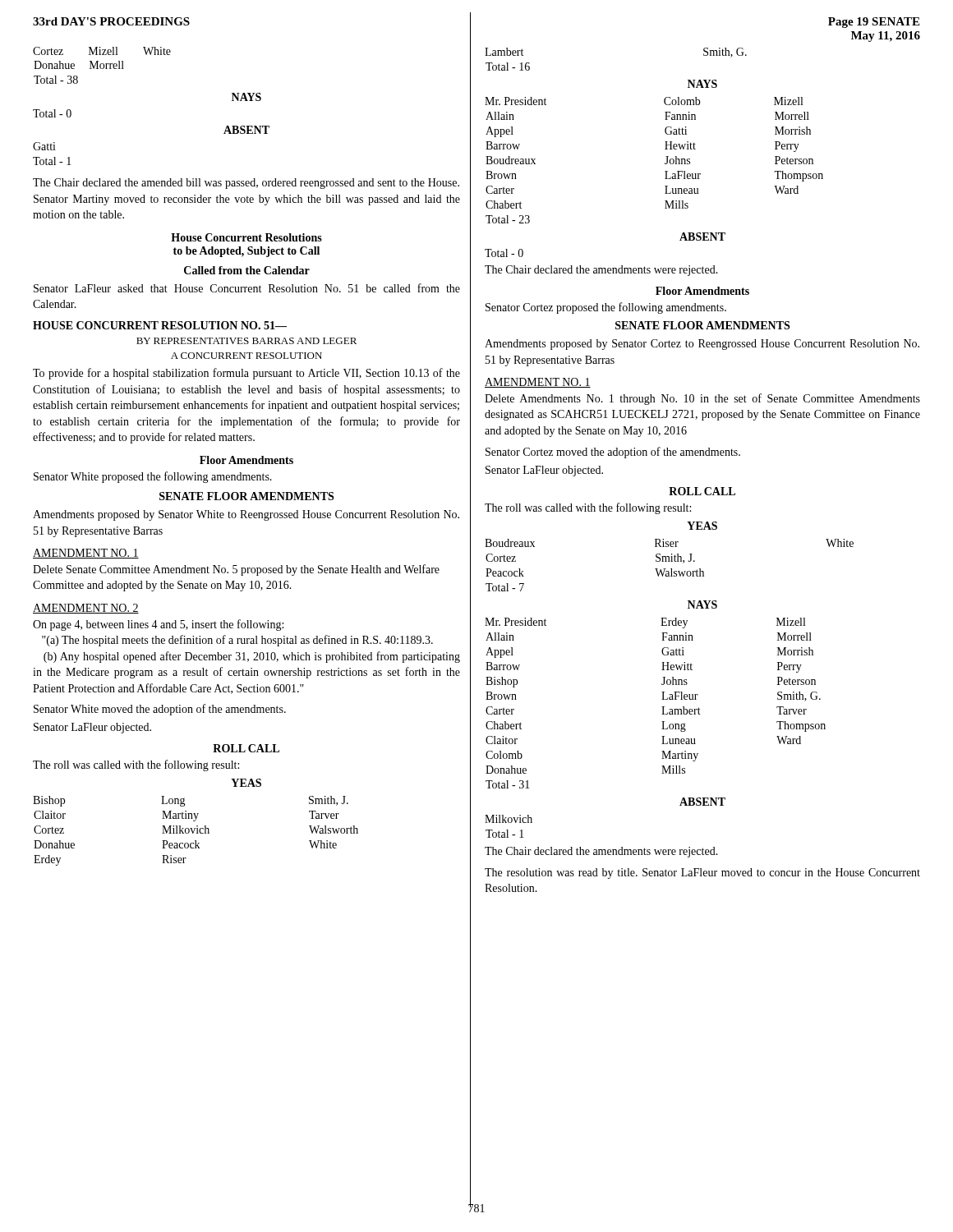
Task: Locate the element starting "Bishop Long Smith, J. Claitor Martiny Tarver Cortez"
Action: (x=196, y=831)
